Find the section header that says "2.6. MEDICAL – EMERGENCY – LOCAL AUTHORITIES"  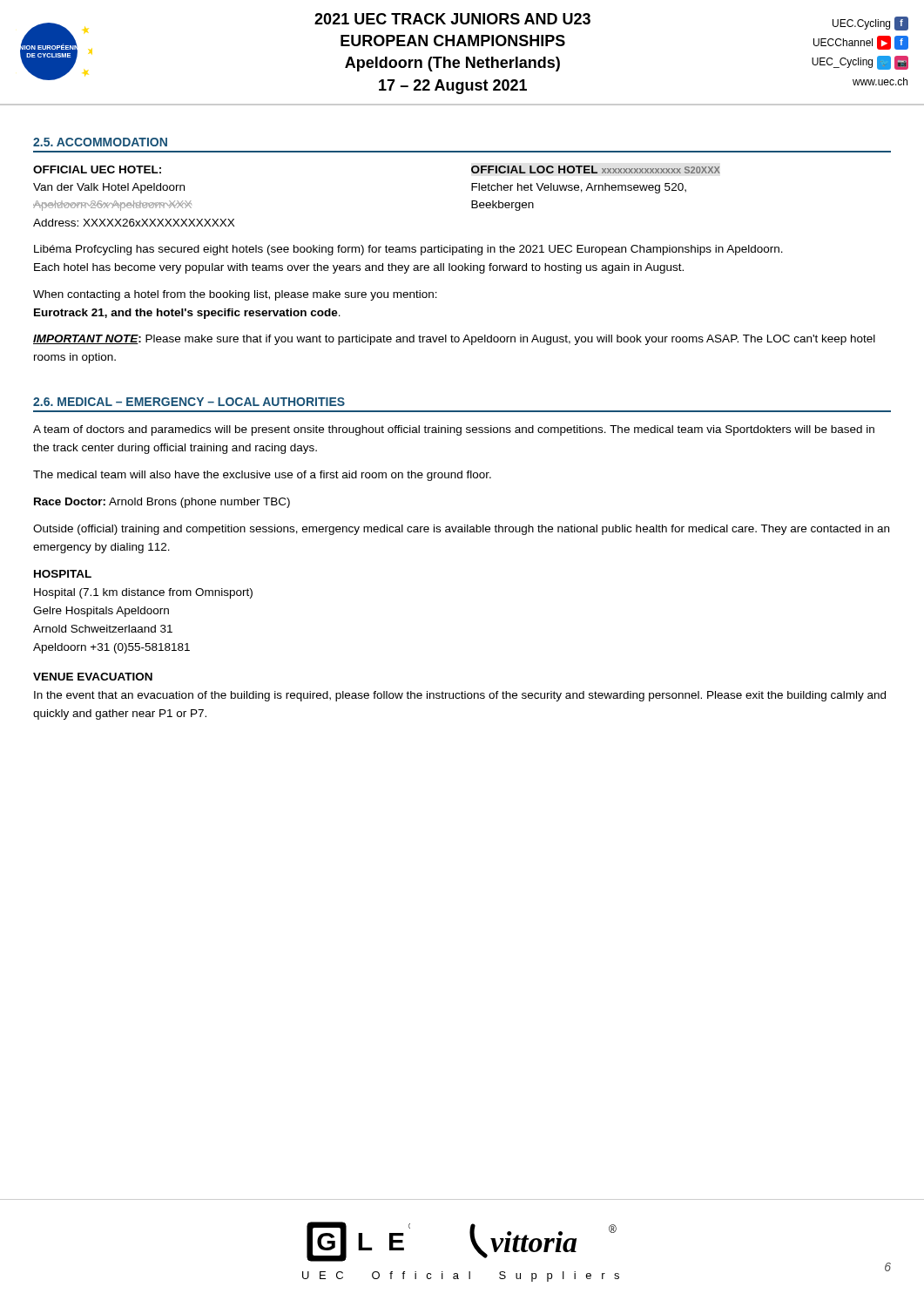click(189, 402)
